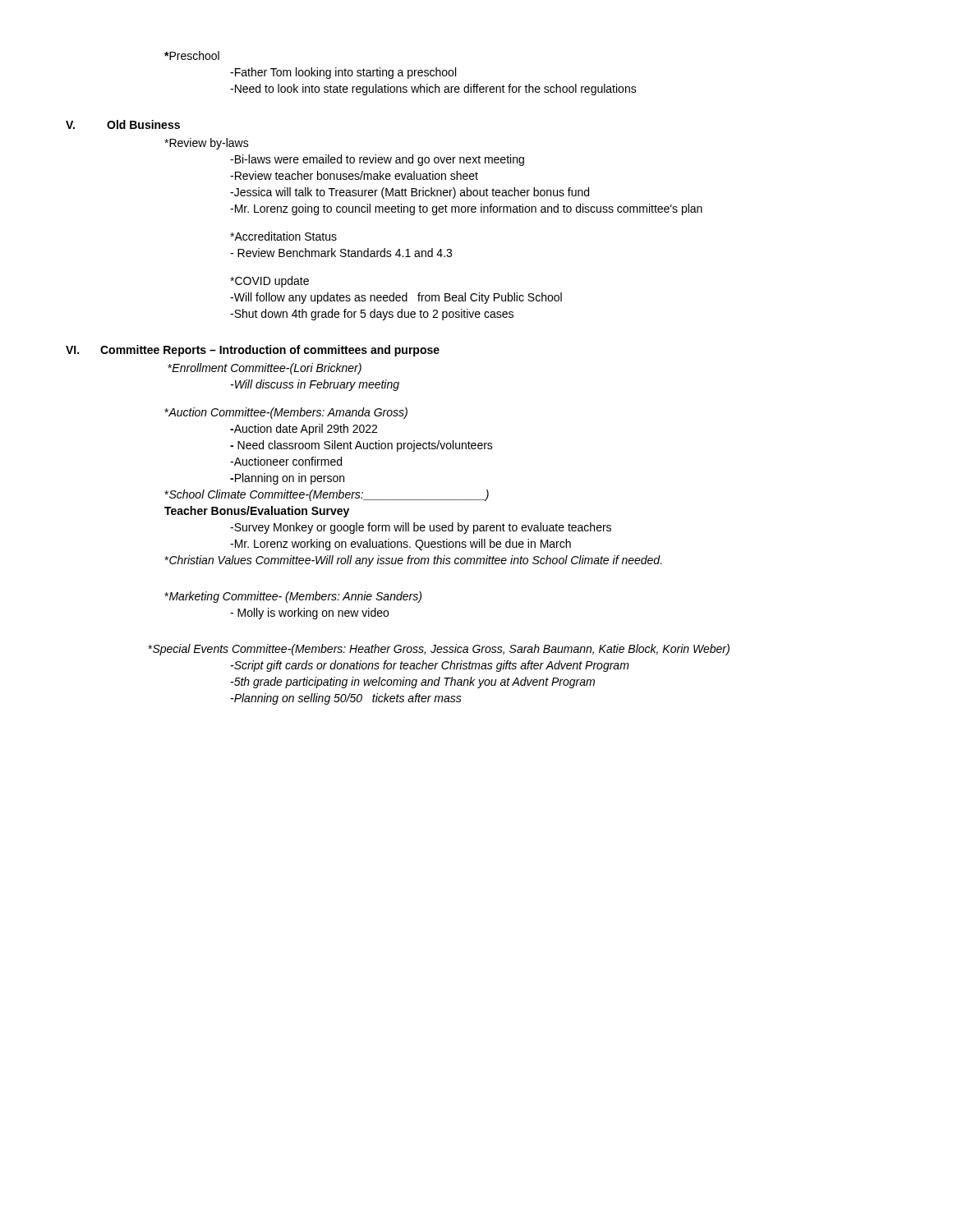The image size is (953, 1232).
Task: Find the list item with the text "-Will discuss in February meeting"
Action: [x=315, y=384]
